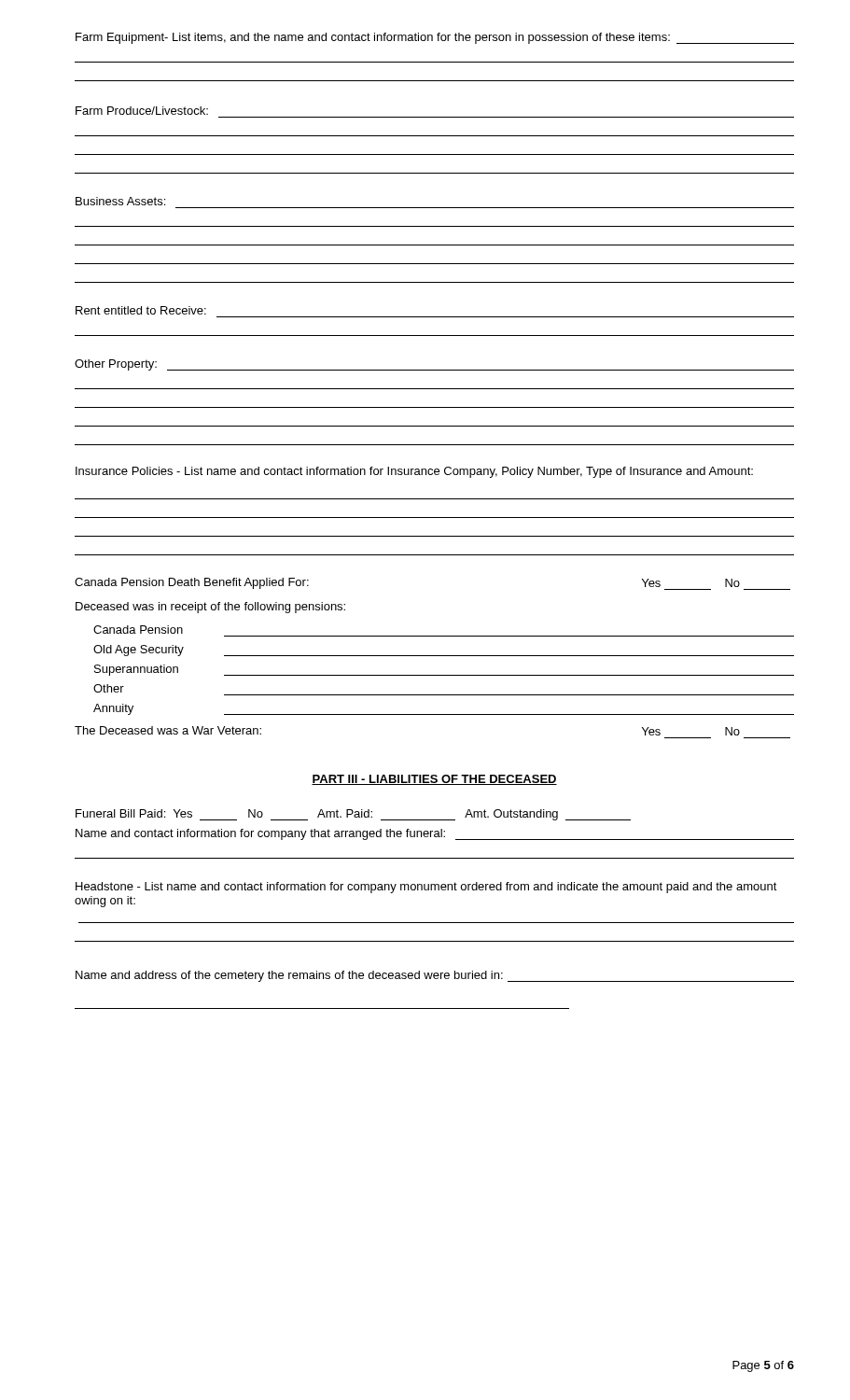
Task: Select the text block with the text "Insurance Policies - List"
Action: (x=434, y=510)
